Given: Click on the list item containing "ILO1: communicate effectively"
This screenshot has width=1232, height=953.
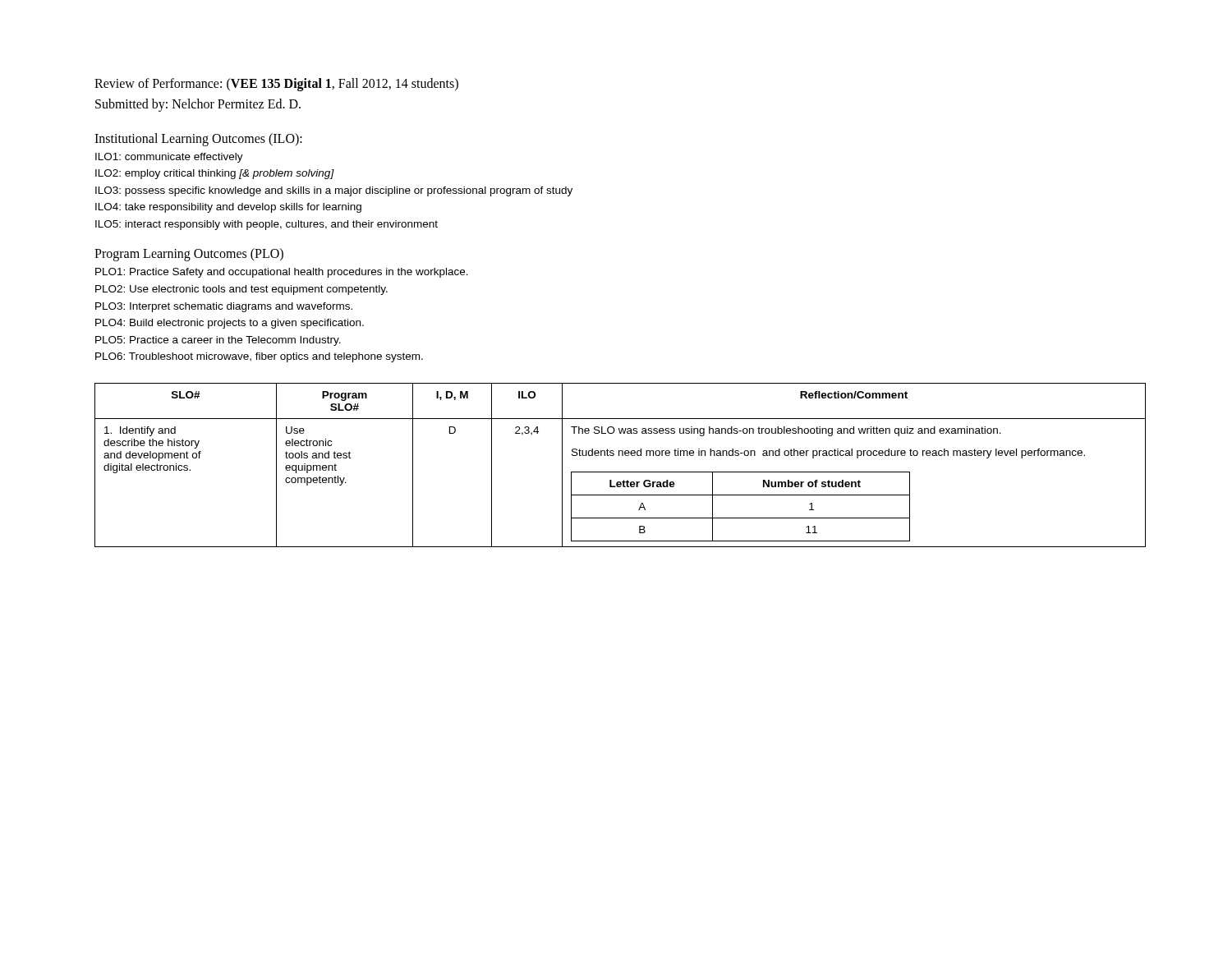Looking at the screenshot, I should pos(169,156).
